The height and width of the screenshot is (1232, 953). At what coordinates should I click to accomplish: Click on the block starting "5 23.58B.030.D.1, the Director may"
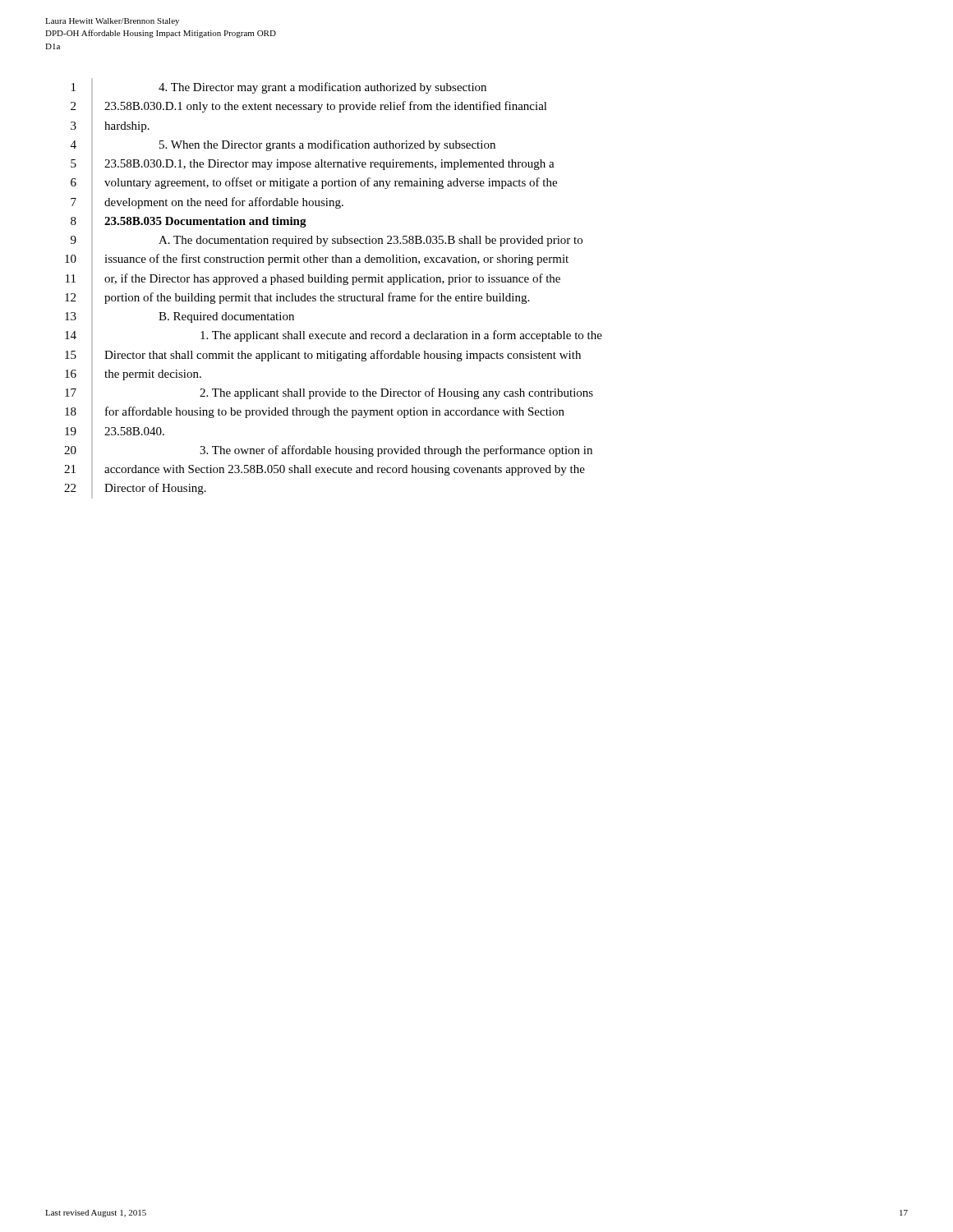pos(476,164)
